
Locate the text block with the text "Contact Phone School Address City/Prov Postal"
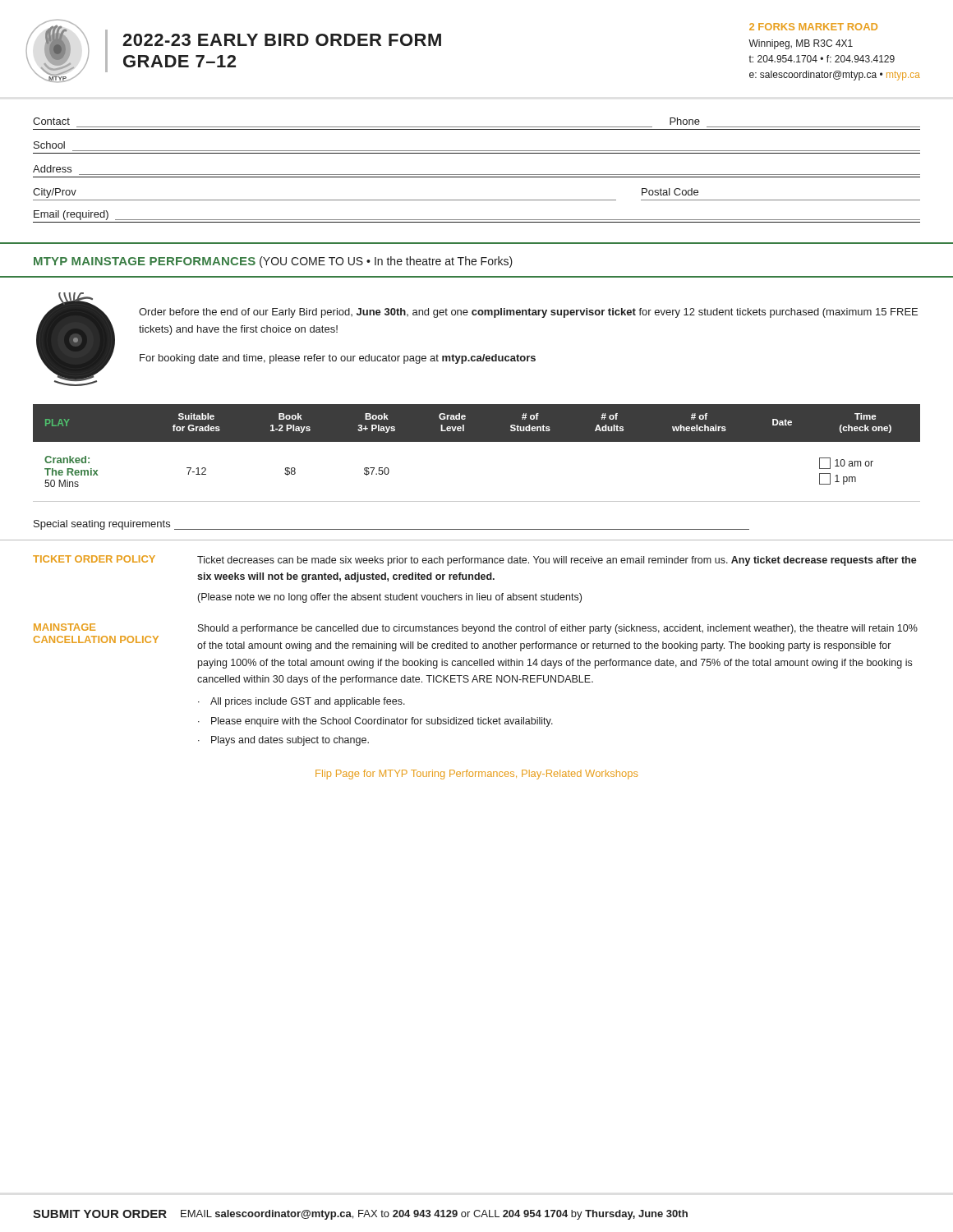(x=476, y=168)
